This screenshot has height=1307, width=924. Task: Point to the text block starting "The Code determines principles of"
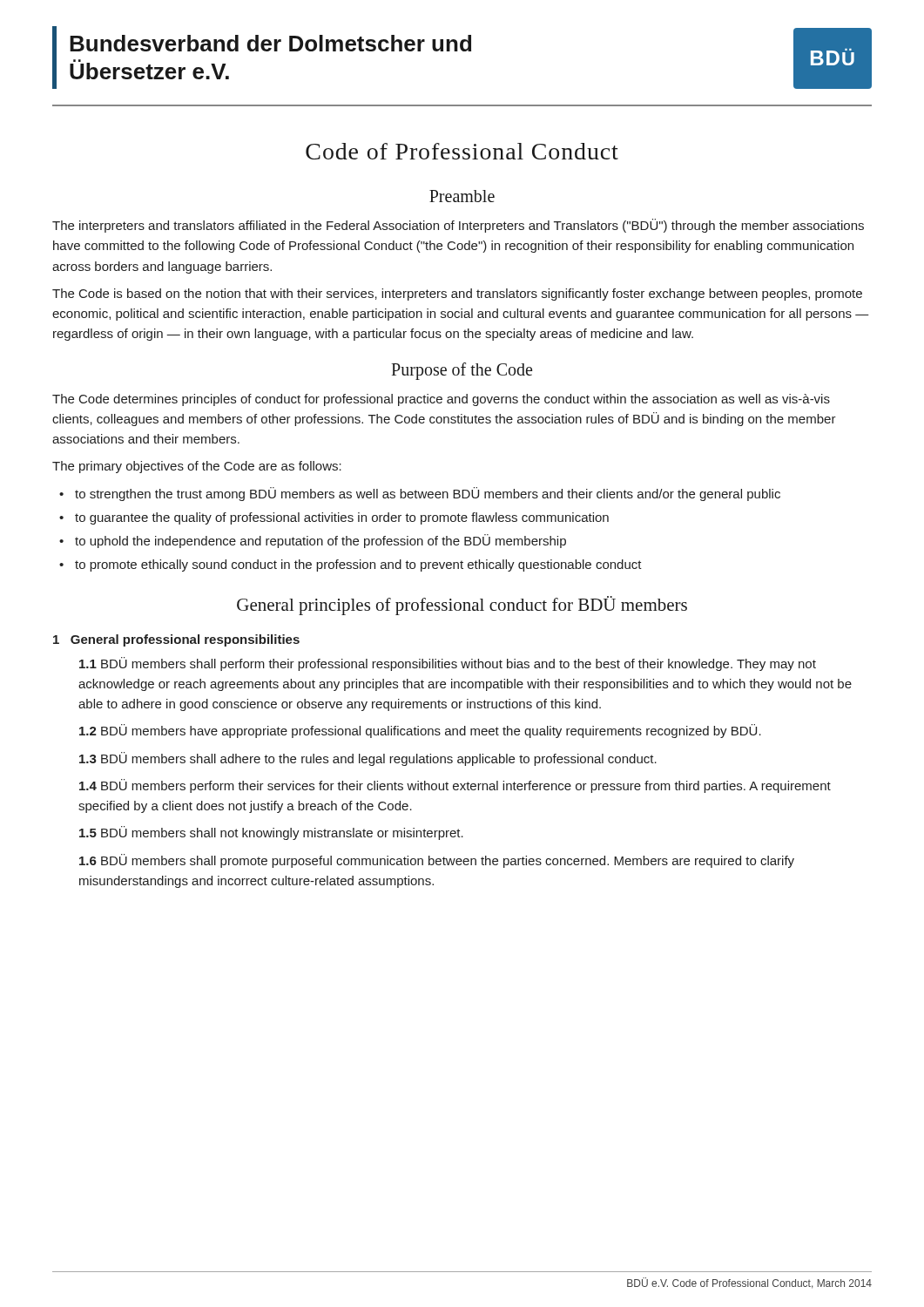(x=462, y=419)
